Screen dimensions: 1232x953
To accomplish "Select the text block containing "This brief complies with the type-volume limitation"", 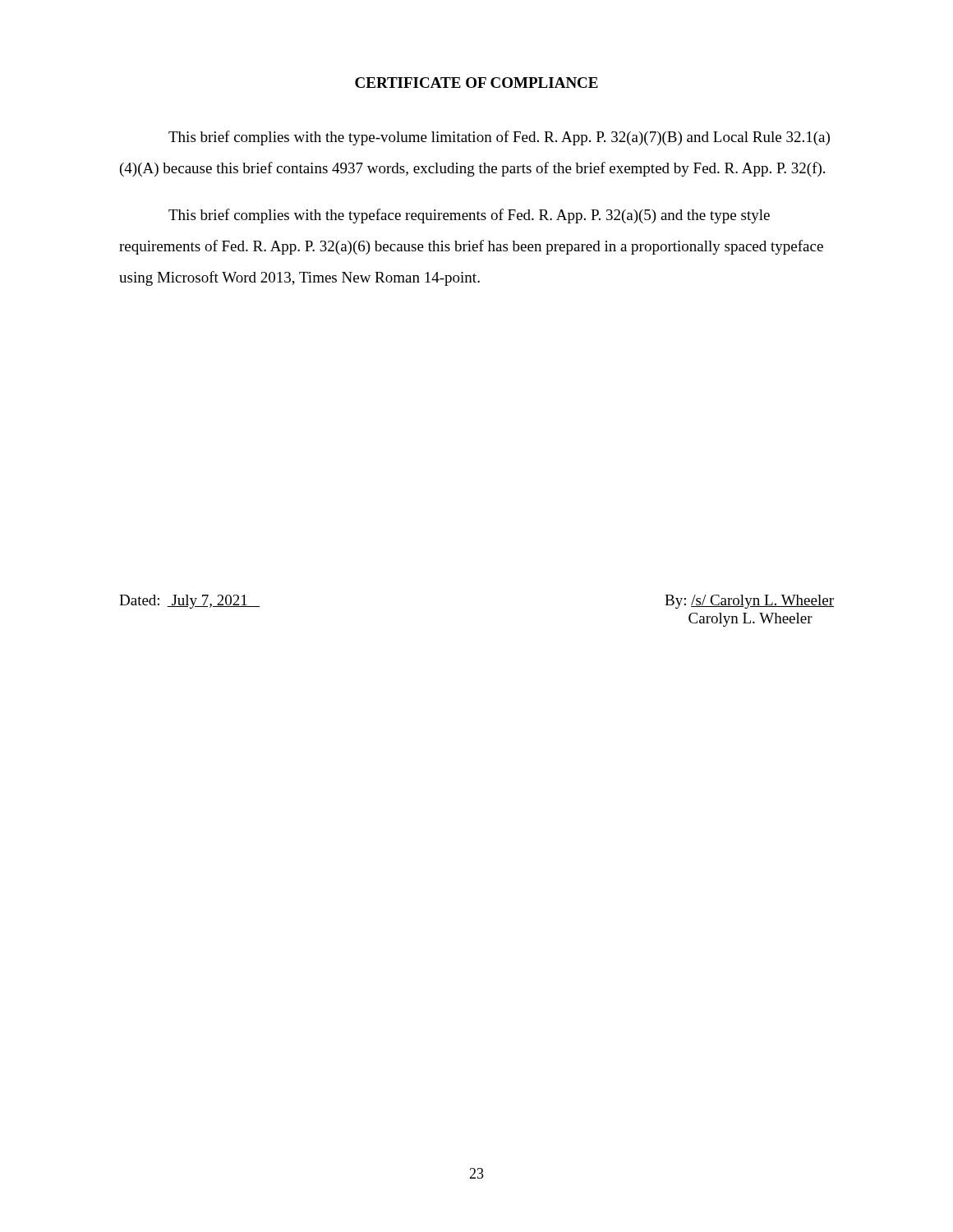I will [476, 207].
